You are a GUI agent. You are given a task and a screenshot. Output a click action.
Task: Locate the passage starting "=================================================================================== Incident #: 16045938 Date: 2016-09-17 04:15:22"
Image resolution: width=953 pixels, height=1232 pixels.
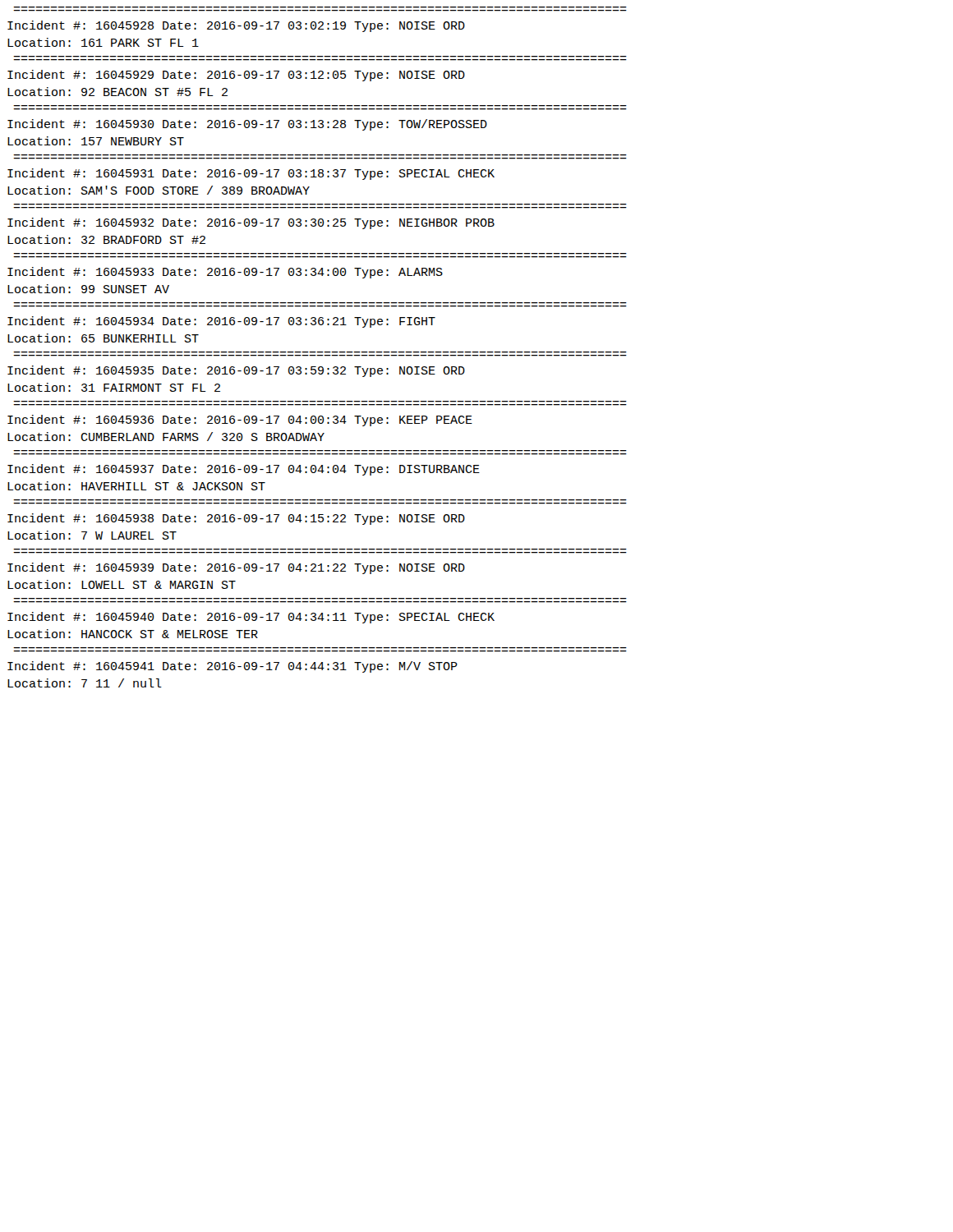[476, 521]
